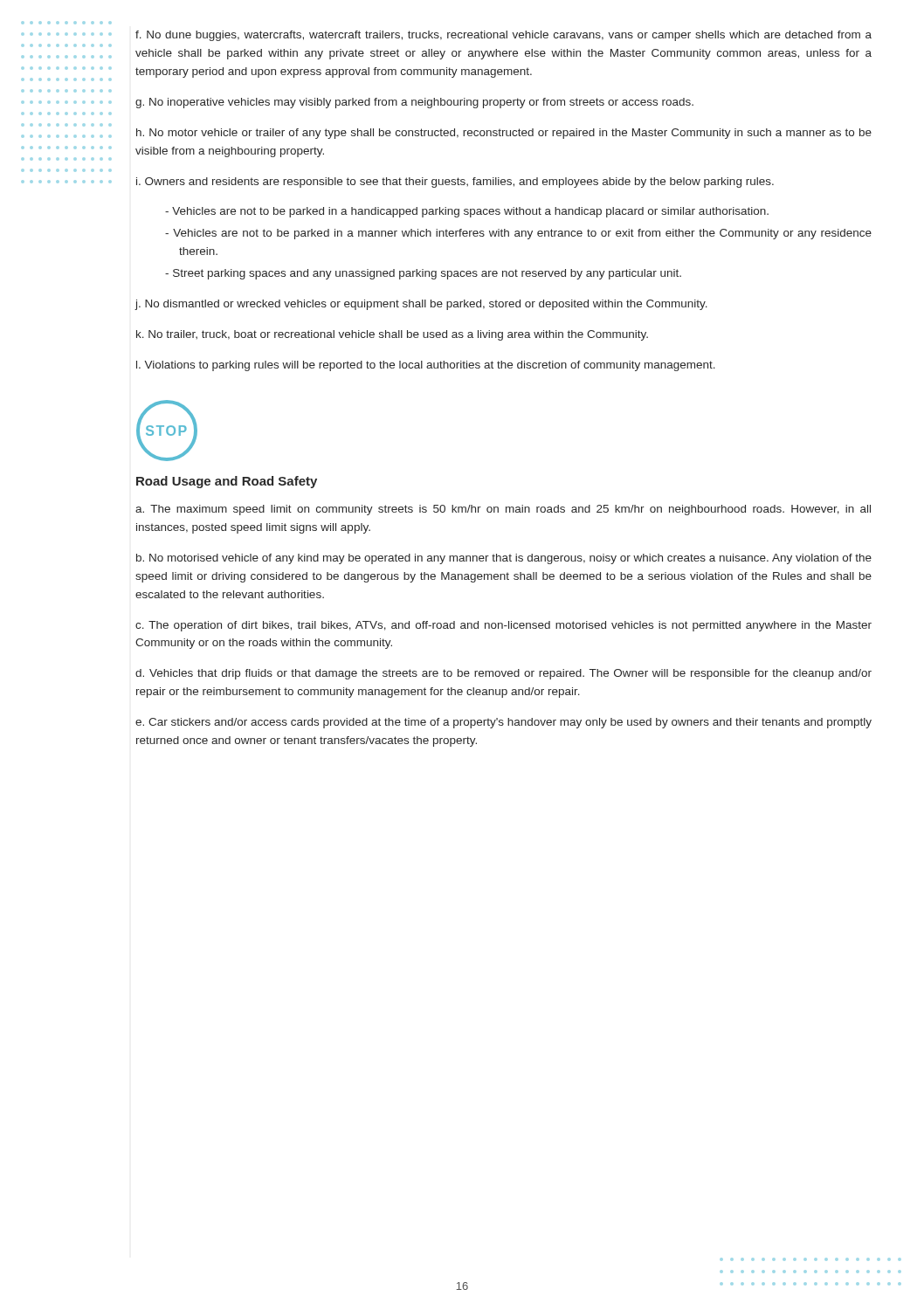Click on the list item containing "Street parking spaces and"
924x1310 pixels.
424,273
